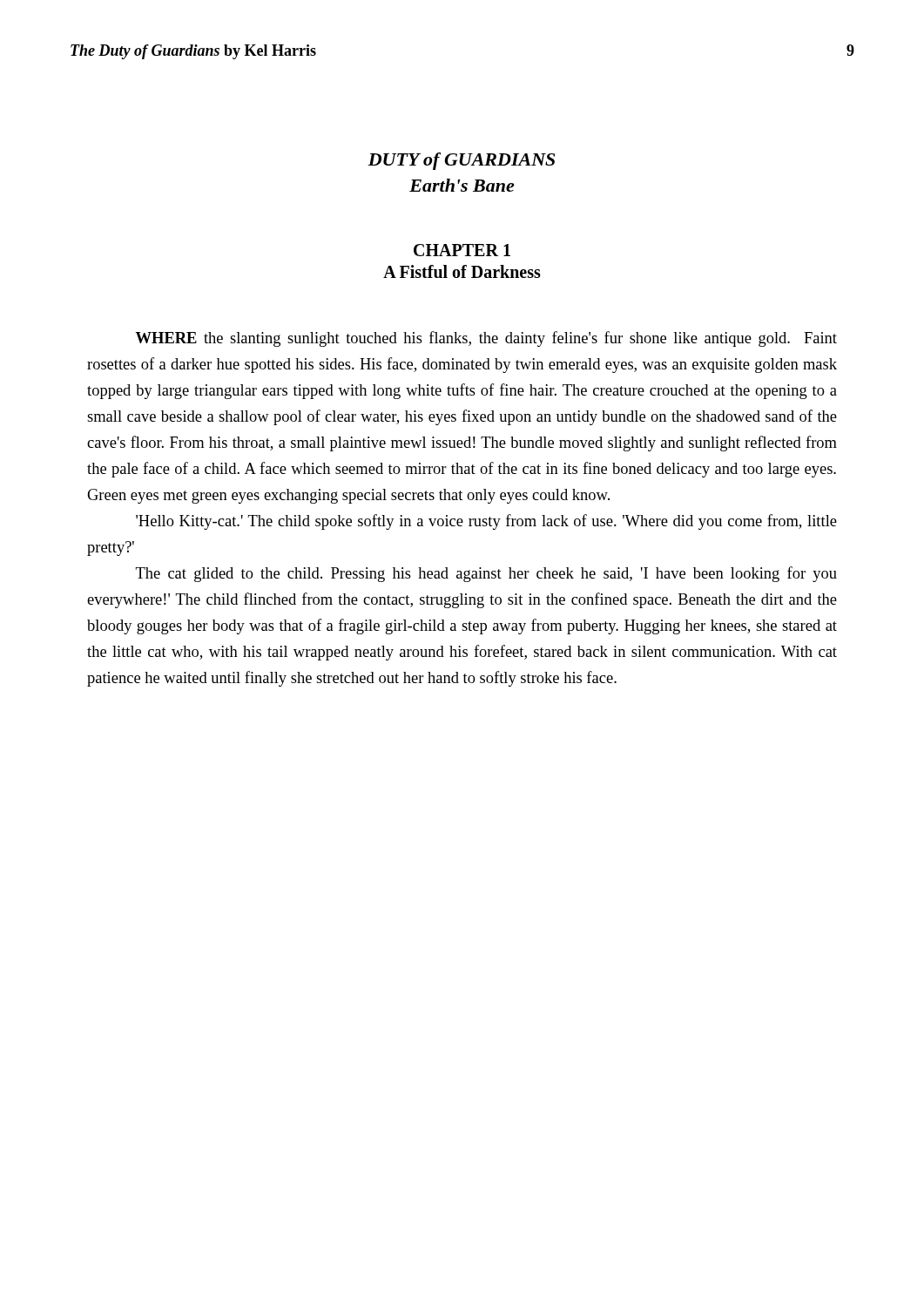This screenshot has width=924, height=1307.
Task: Click on the text block starting "CHAPTER 1 A Fistful of Darkness"
Action: (462, 261)
